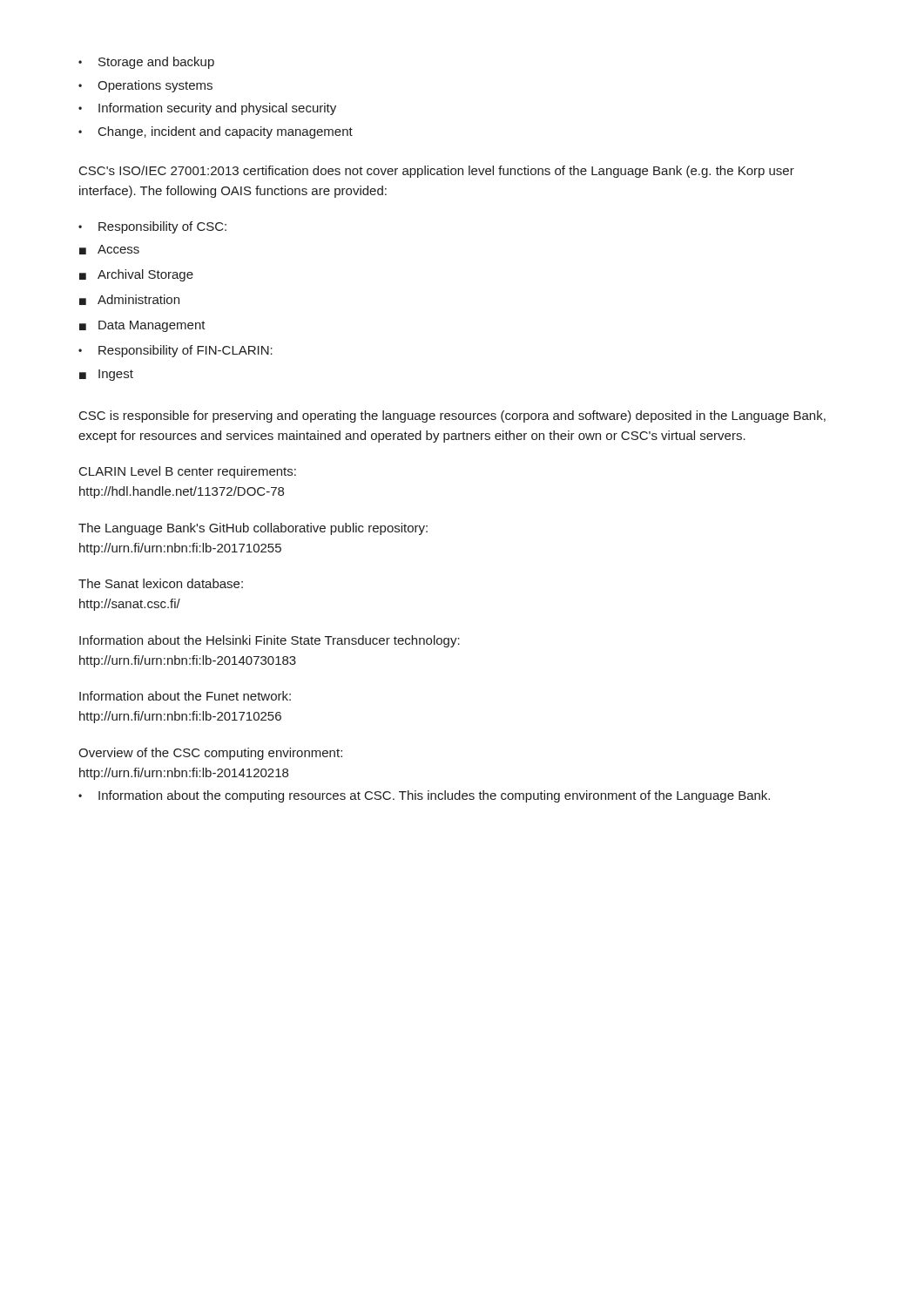
Task: Locate the element starting "The Language Bank's GitHub"
Action: coord(254,537)
